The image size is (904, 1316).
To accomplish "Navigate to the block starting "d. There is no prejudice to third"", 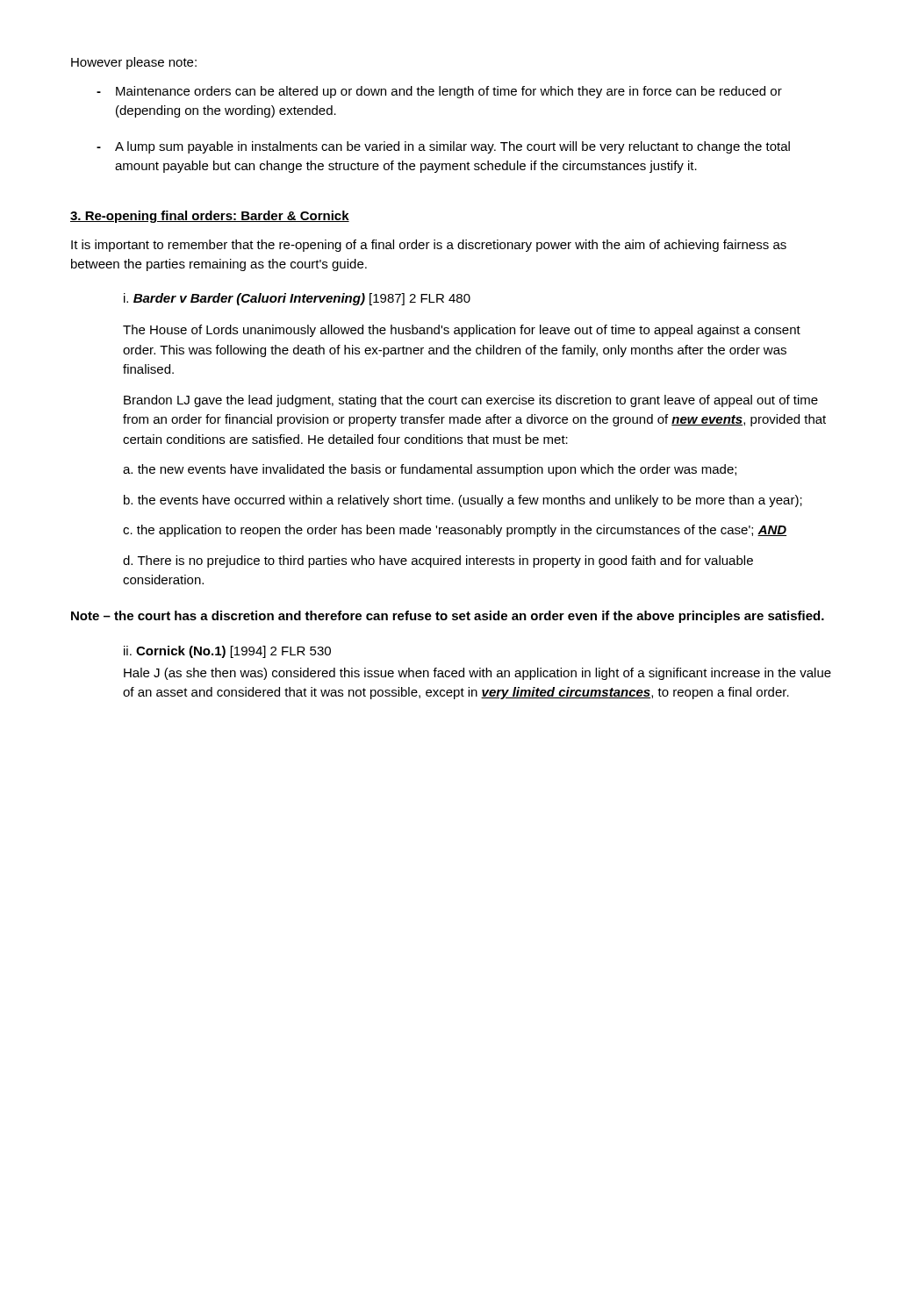I will [438, 570].
